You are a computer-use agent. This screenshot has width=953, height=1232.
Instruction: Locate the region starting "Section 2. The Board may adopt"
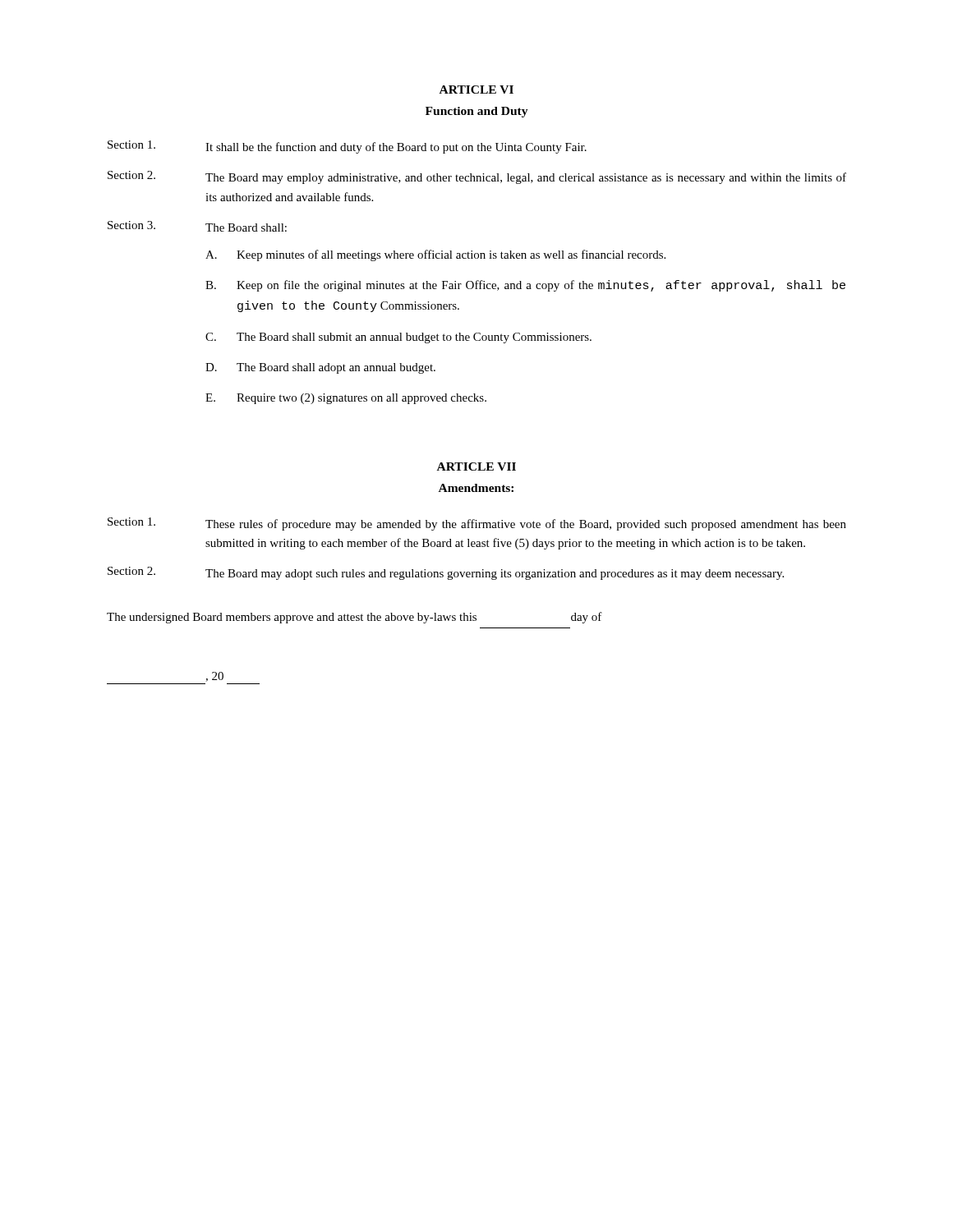pos(476,574)
